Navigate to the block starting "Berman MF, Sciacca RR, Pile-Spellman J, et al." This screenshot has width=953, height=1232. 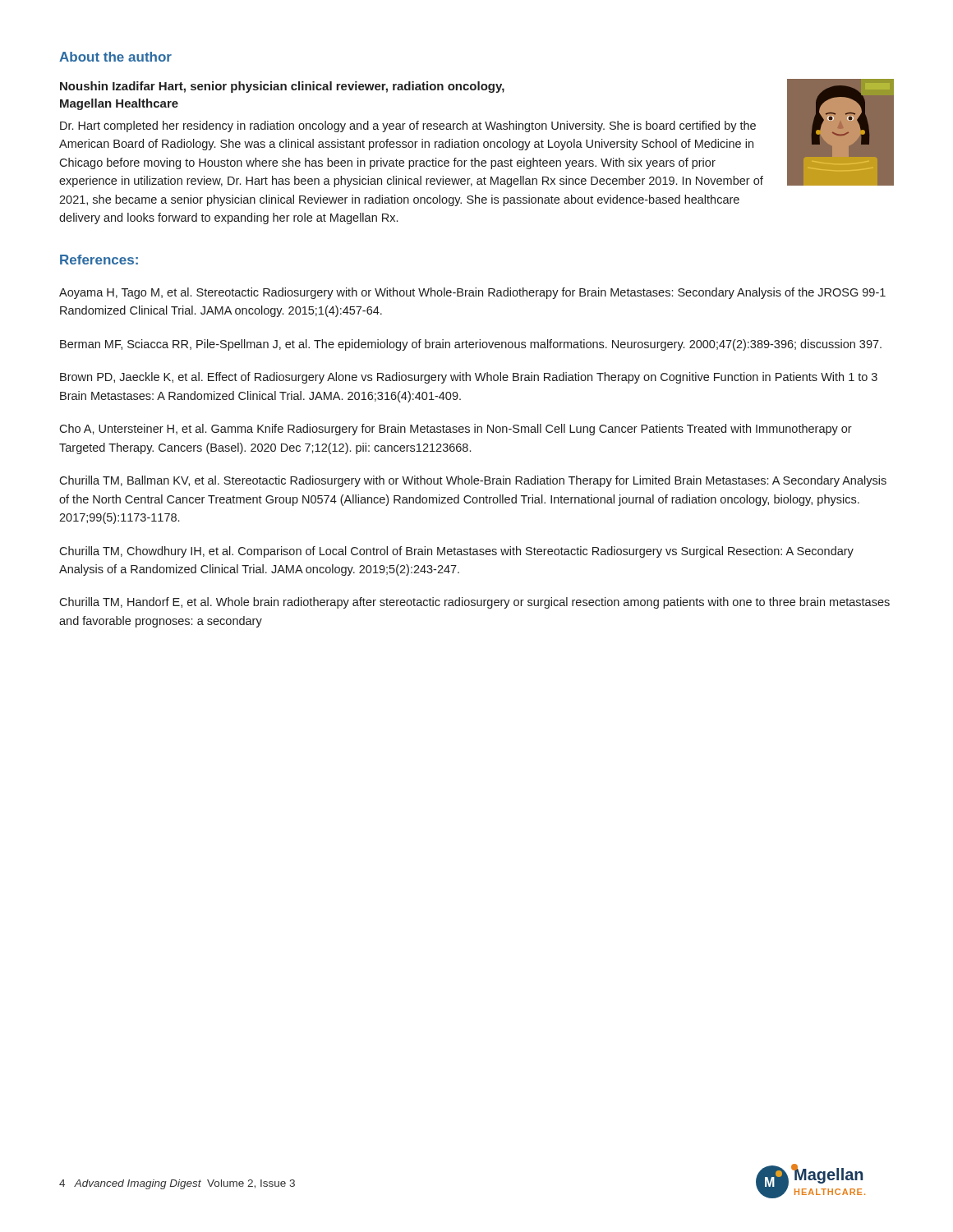[471, 344]
